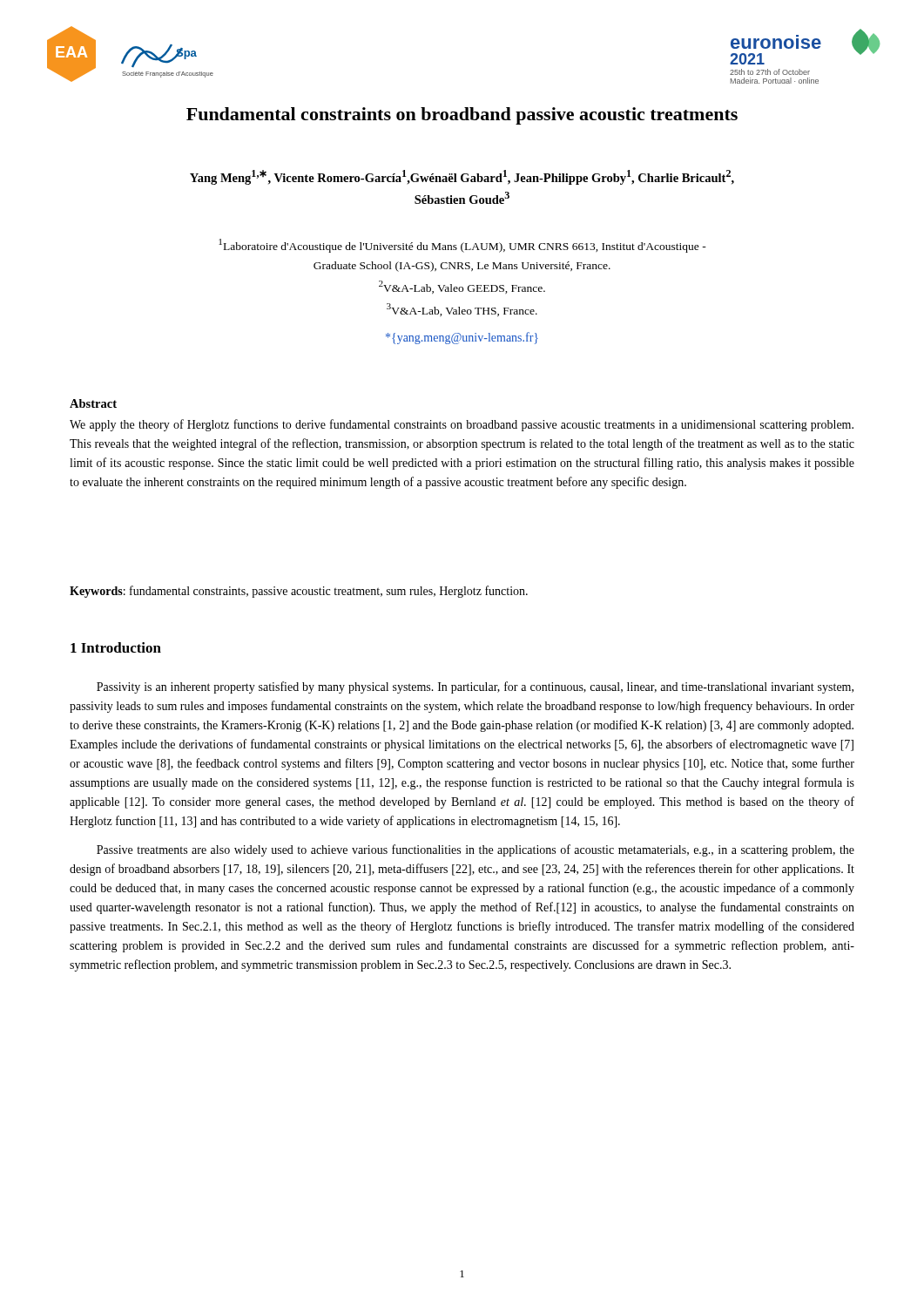Find the text block that reads "1Laboratoire d'Acoustique de l'Université du Mans"

click(x=462, y=276)
